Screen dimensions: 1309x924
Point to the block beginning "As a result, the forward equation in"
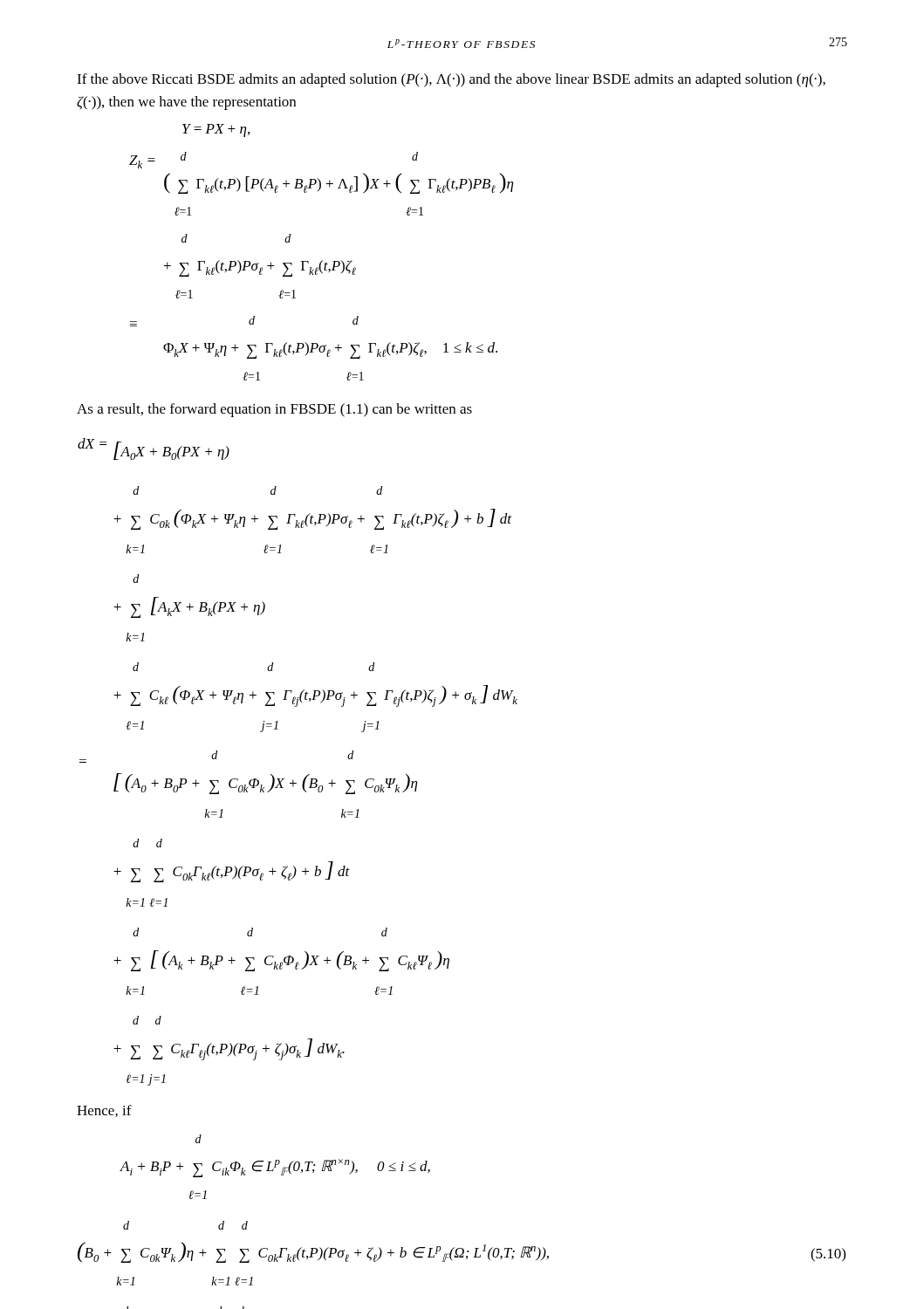(x=275, y=409)
